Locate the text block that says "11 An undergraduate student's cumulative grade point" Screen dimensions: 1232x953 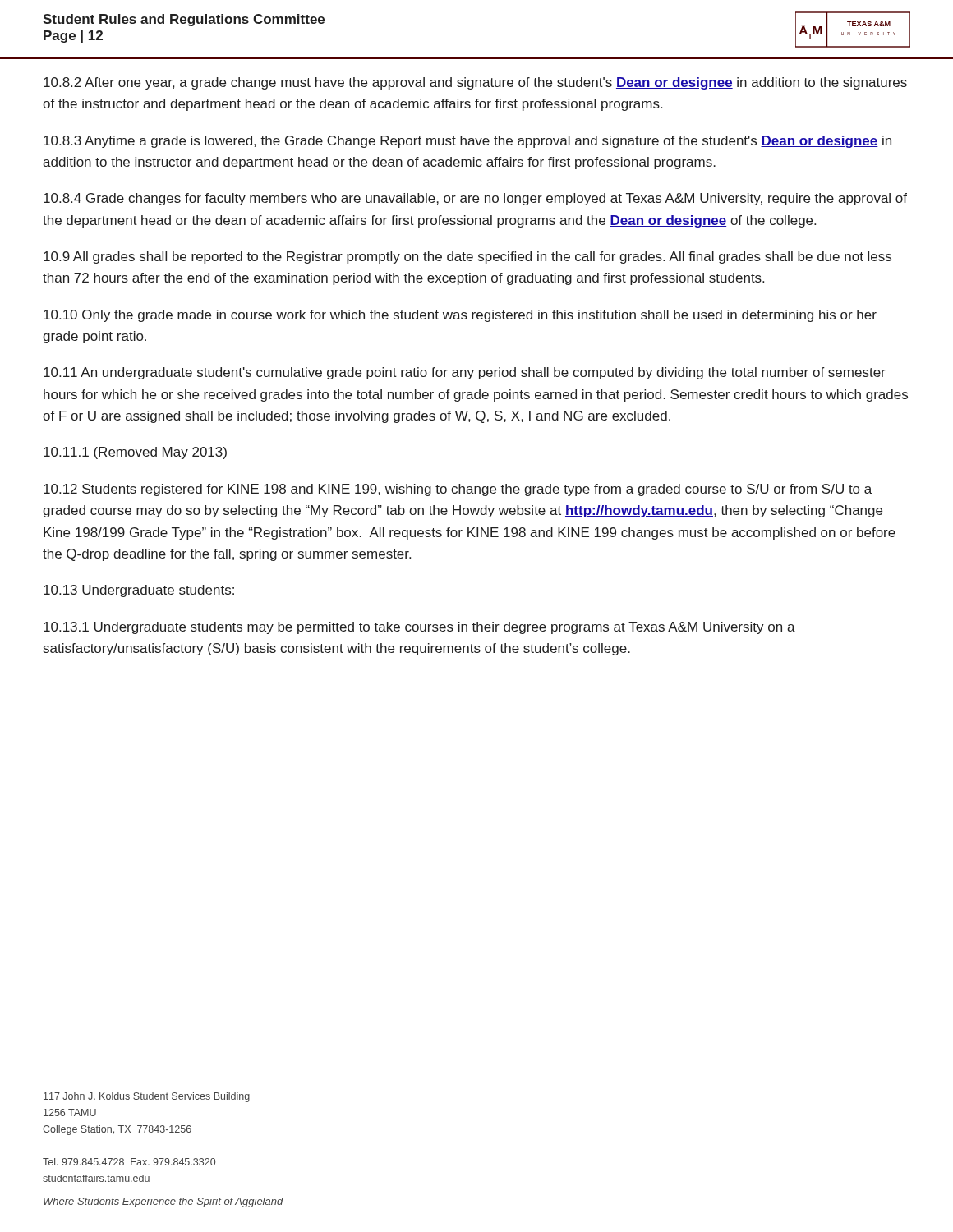click(x=476, y=394)
